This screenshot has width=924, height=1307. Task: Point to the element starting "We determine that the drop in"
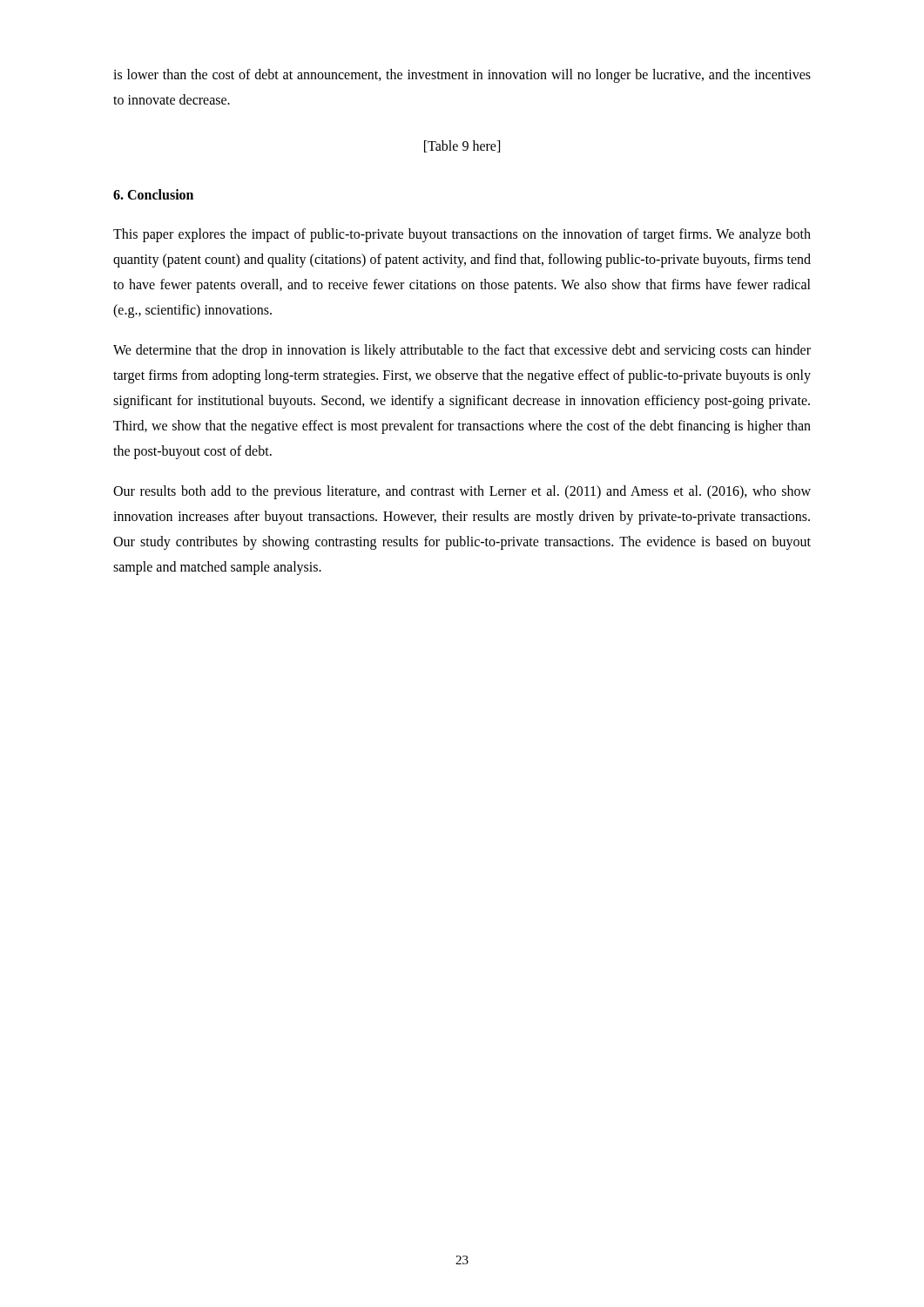pyautogui.click(x=462, y=401)
